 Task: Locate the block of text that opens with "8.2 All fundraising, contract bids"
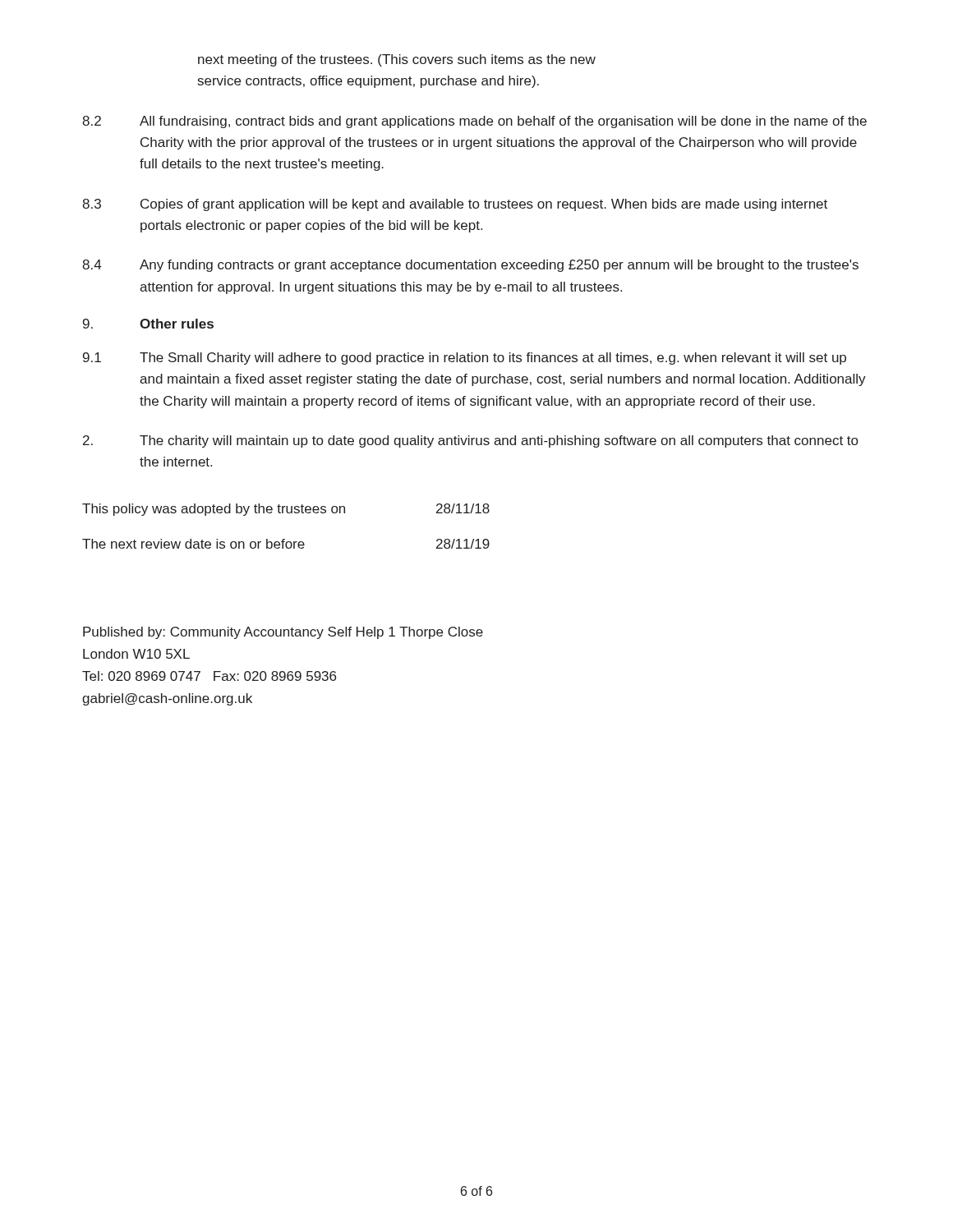[476, 143]
